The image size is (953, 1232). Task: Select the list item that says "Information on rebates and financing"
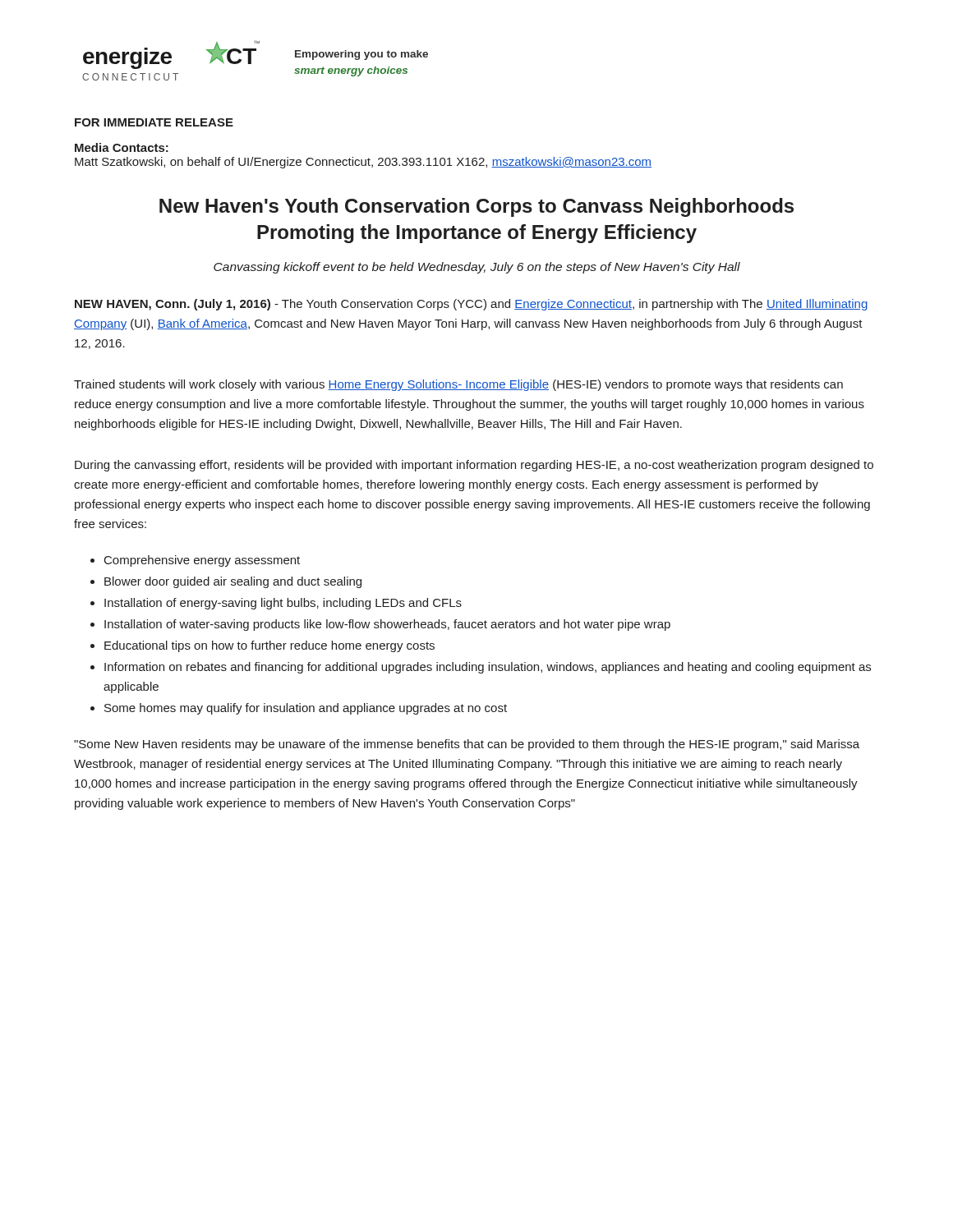[488, 676]
